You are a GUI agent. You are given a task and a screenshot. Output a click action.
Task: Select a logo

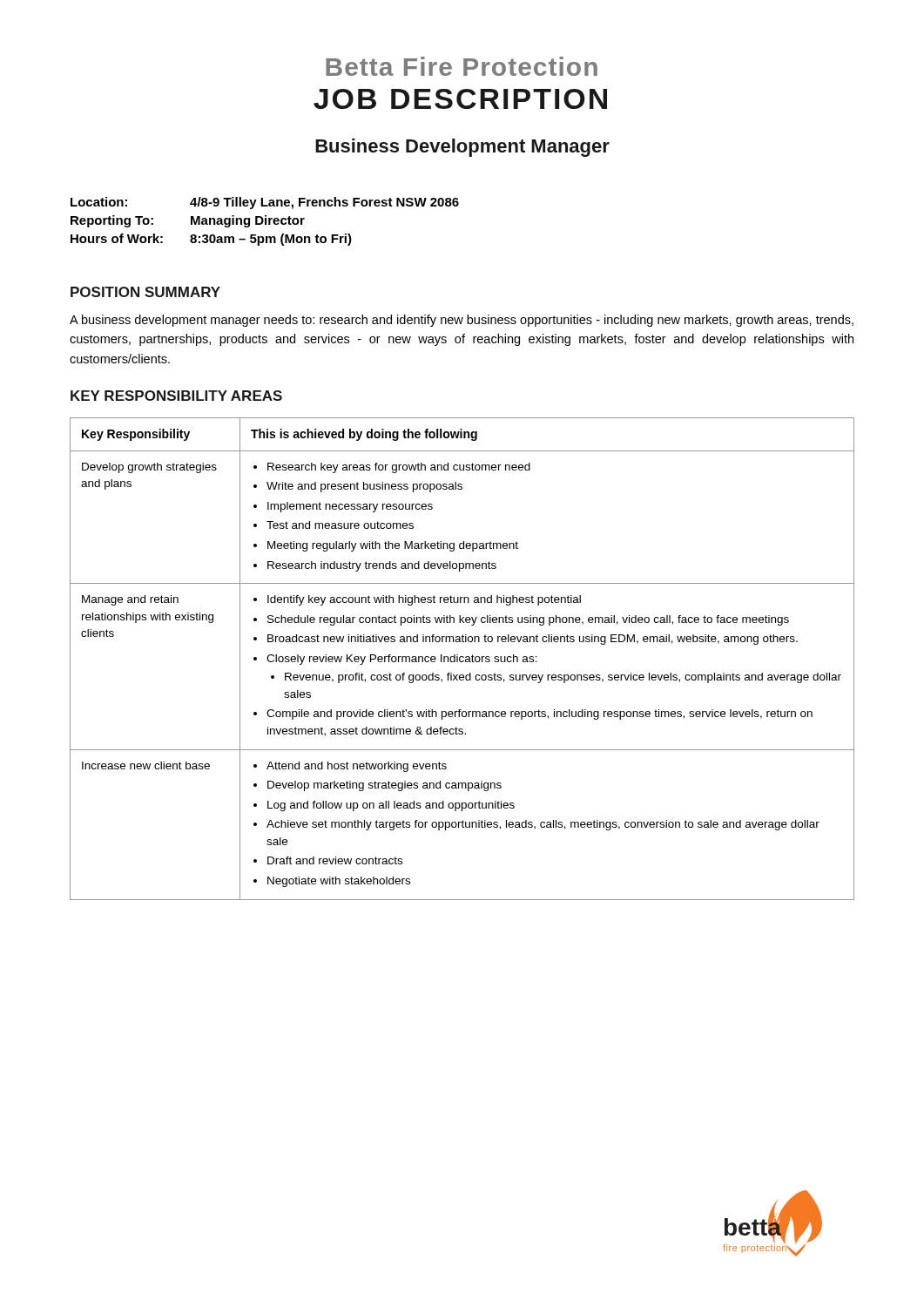click(789, 1223)
